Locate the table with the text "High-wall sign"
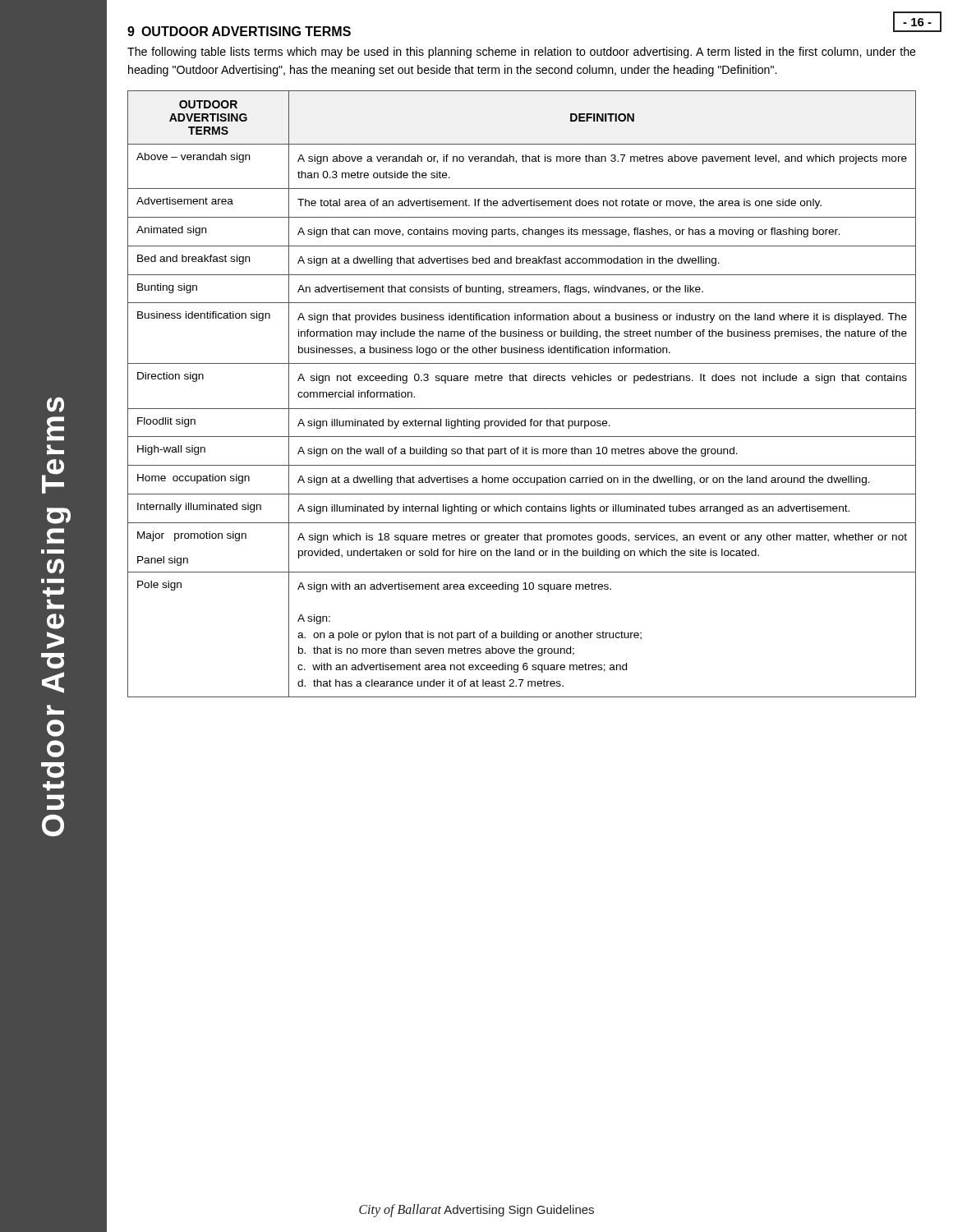This screenshot has height=1232, width=953. point(522,394)
